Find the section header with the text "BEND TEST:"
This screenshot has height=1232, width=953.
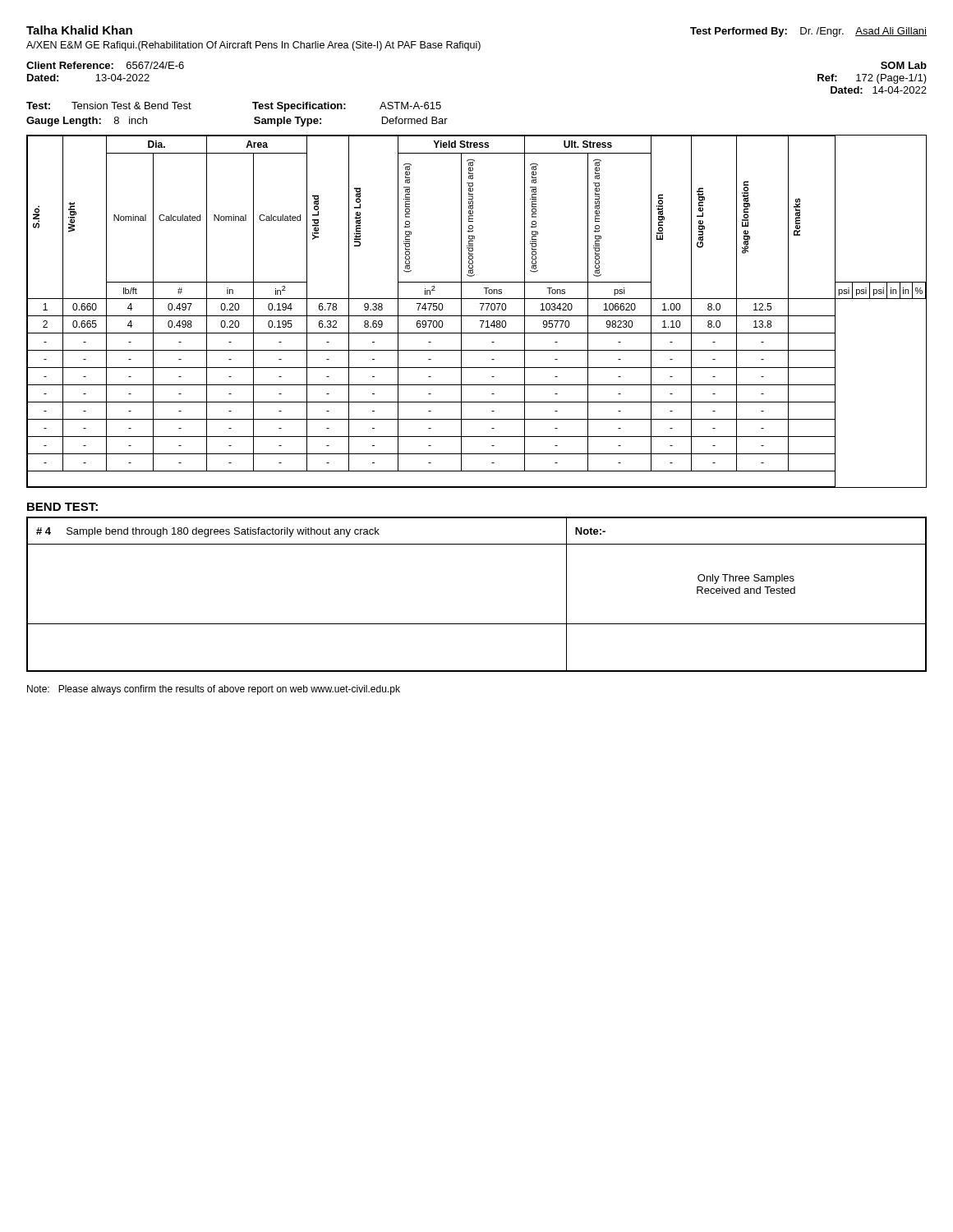(x=63, y=506)
